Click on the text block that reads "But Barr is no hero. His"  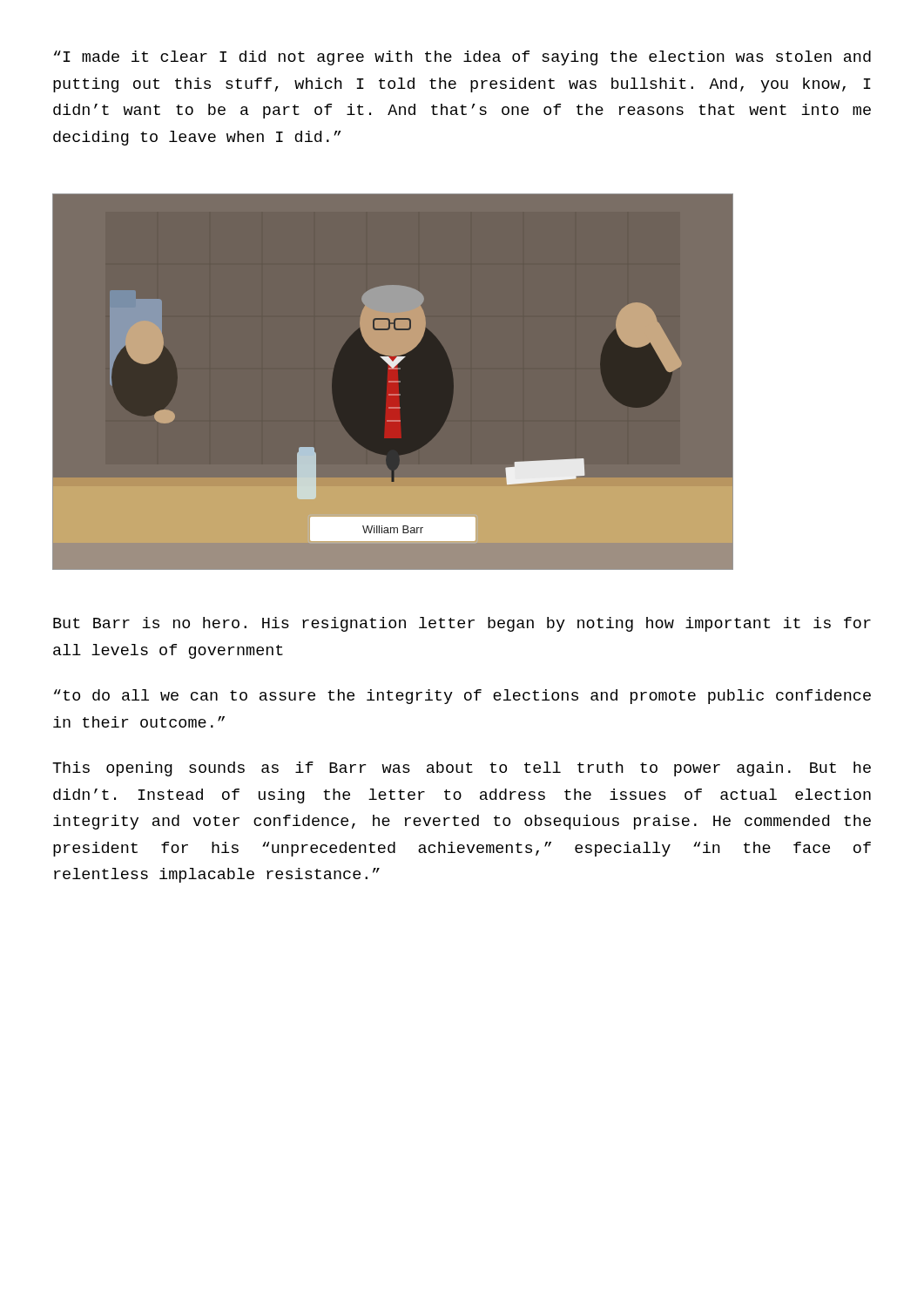462,638
